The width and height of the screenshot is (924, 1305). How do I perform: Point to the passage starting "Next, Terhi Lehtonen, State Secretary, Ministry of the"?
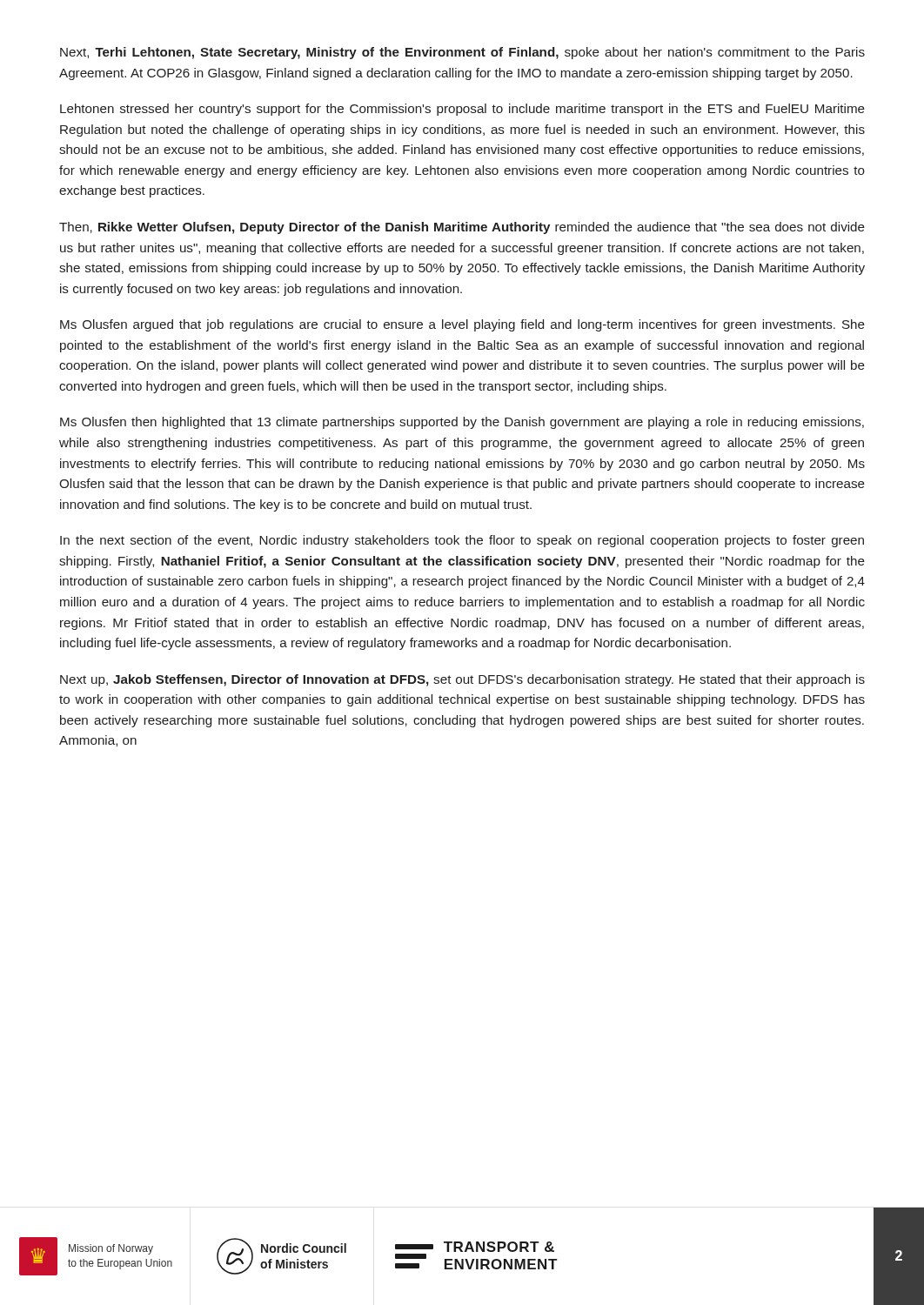click(462, 62)
